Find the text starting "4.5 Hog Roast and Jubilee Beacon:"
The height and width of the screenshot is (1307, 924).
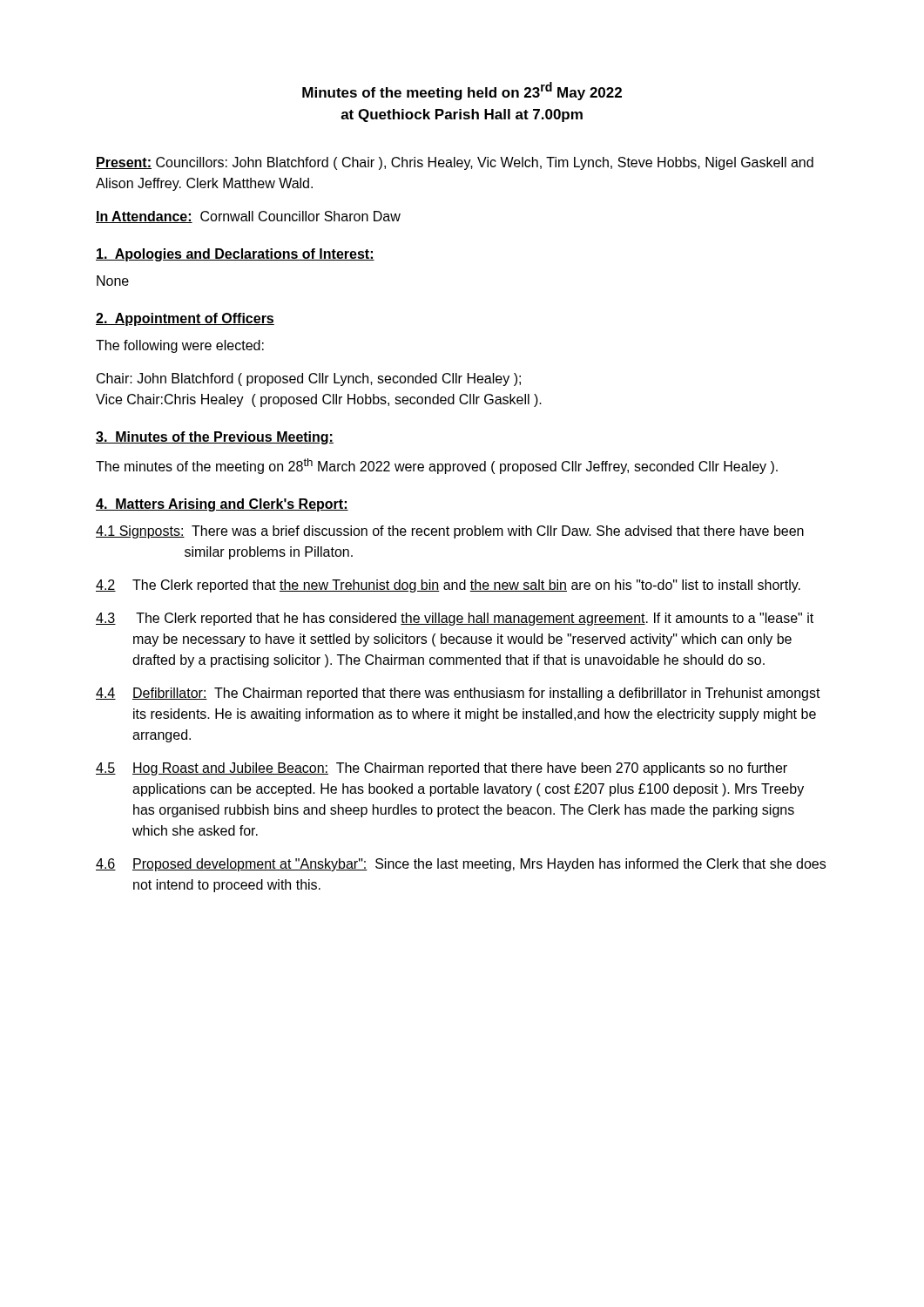[x=462, y=800]
